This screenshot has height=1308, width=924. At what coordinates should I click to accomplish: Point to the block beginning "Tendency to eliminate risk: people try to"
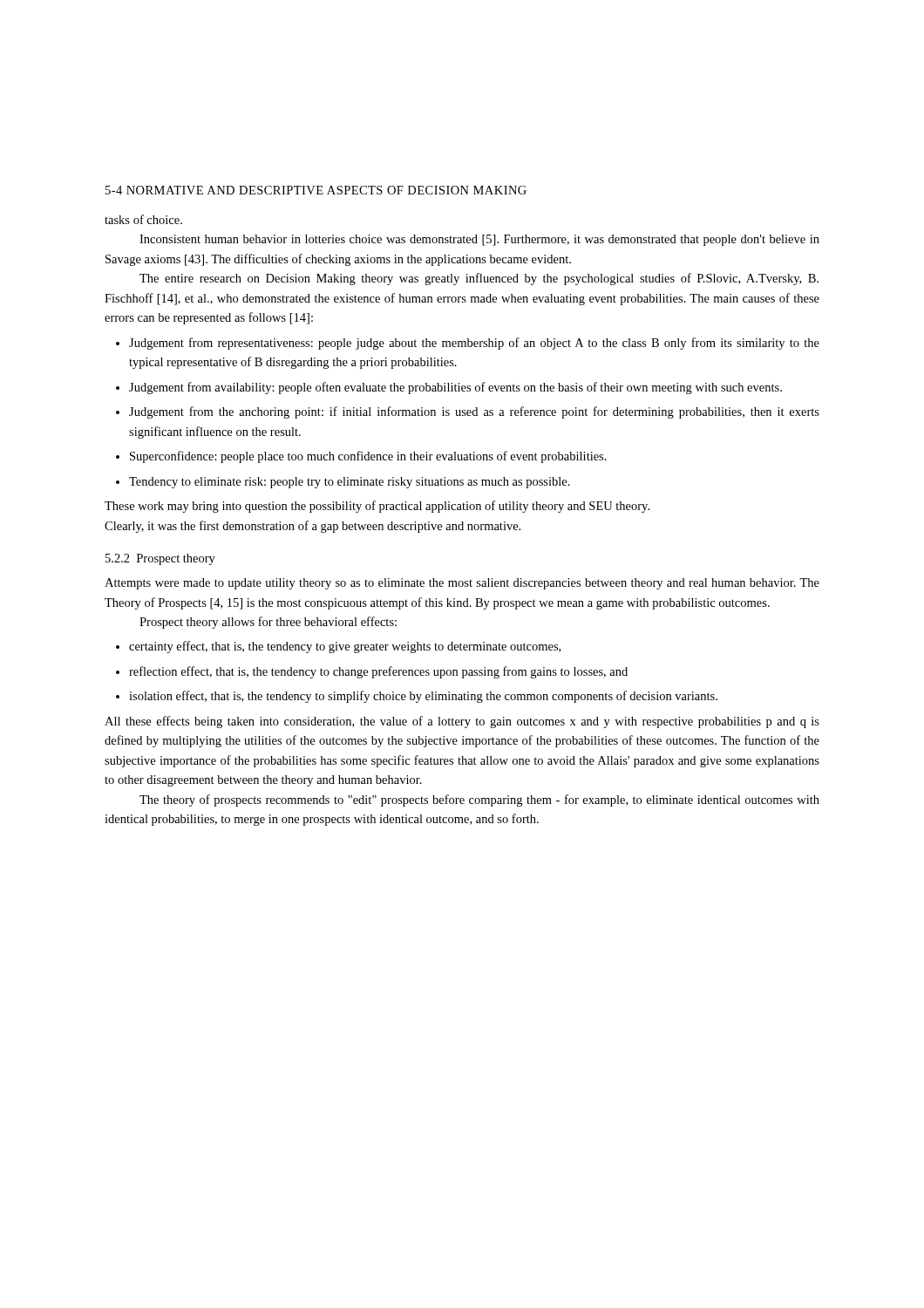tap(350, 481)
